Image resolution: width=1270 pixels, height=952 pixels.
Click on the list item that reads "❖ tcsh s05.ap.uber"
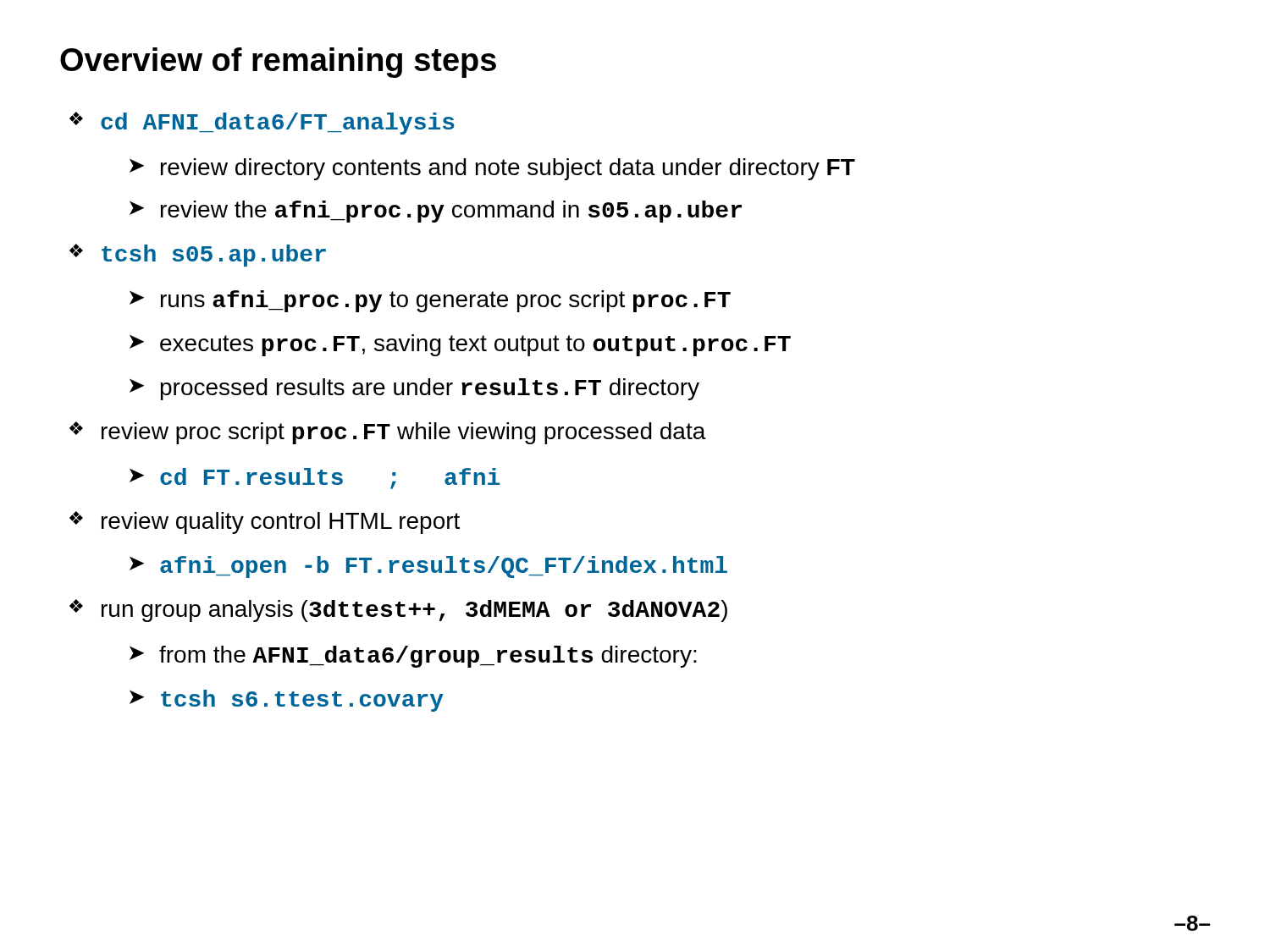198,255
